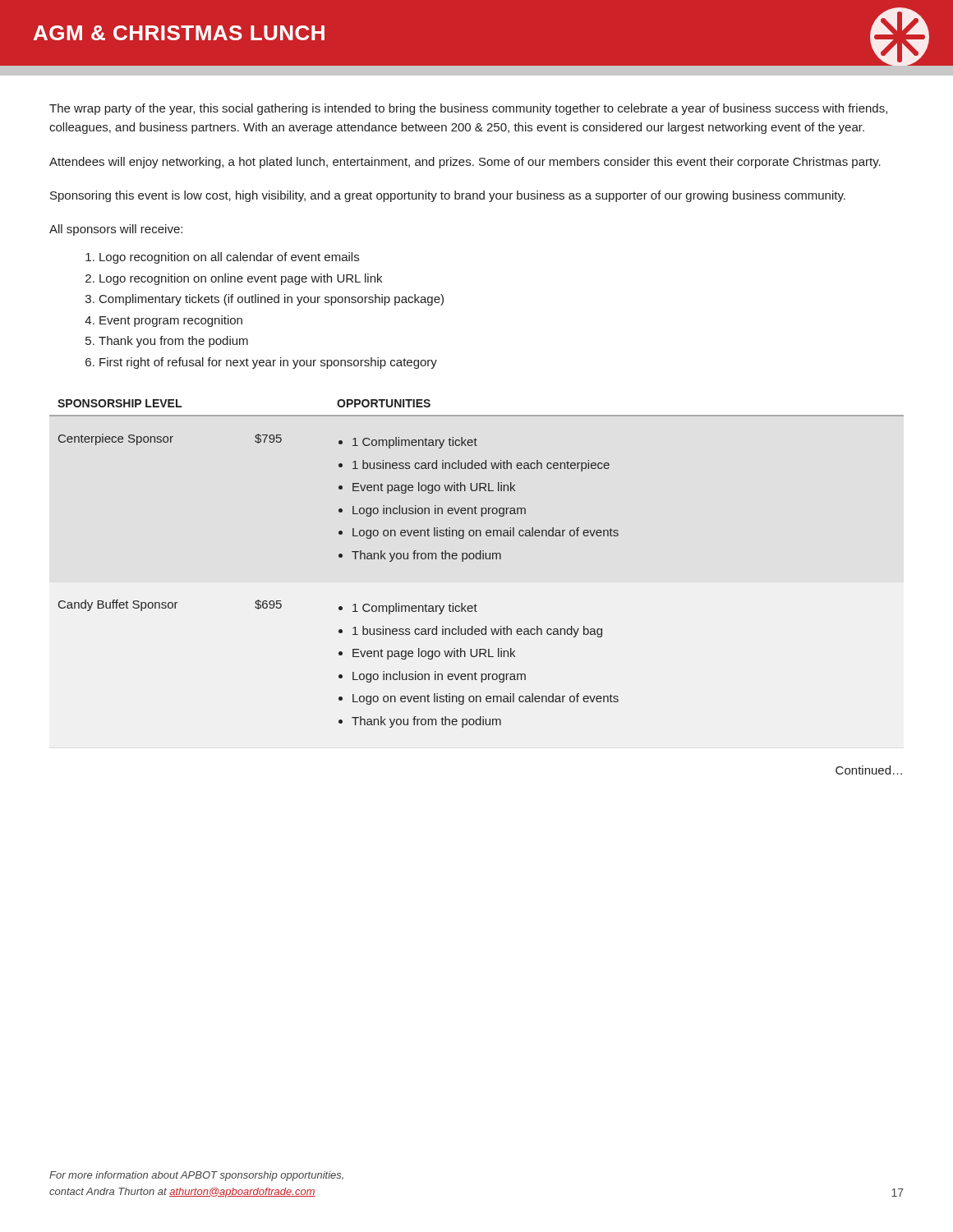
Task: Navigate to the text block starting "Thank you from the podium"
Action: tap(174, 341)
